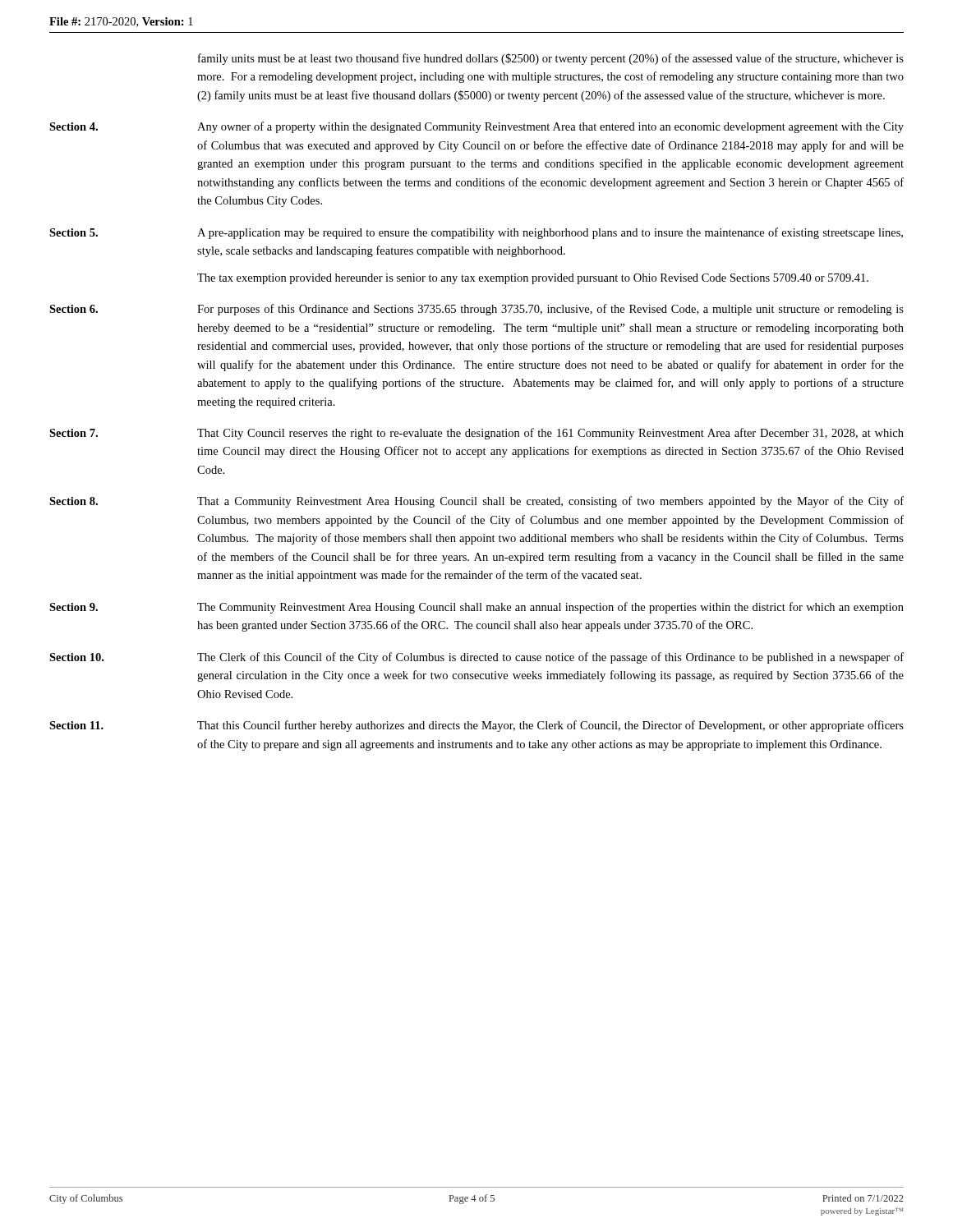Find the text block starting "Section 5. A pre-application"
953x1232 pixels.
point(476,255)
